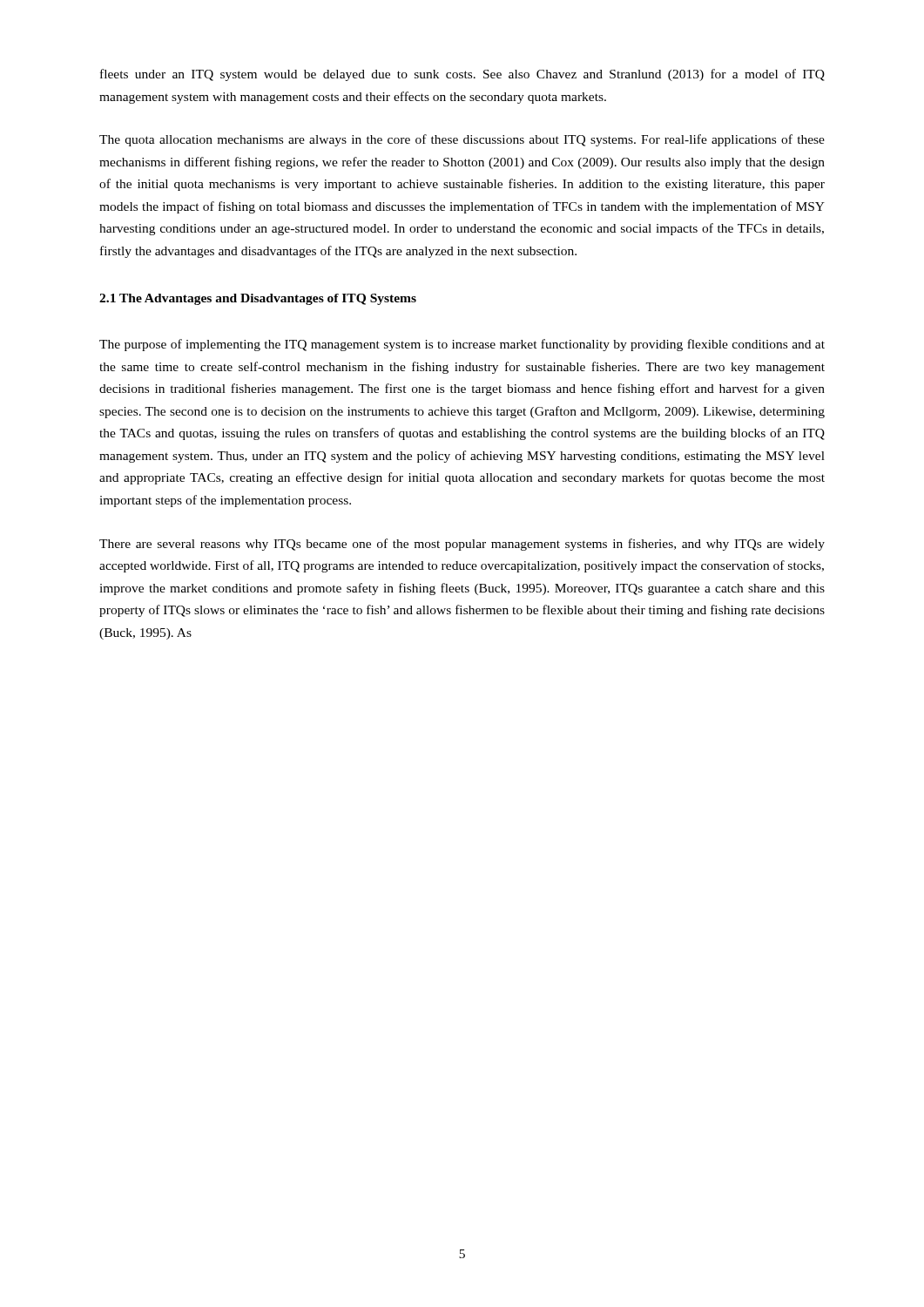Click on the block starting "The purpose of implementing the ITQ"
The image size is (924, 1307).
[462, 422]
